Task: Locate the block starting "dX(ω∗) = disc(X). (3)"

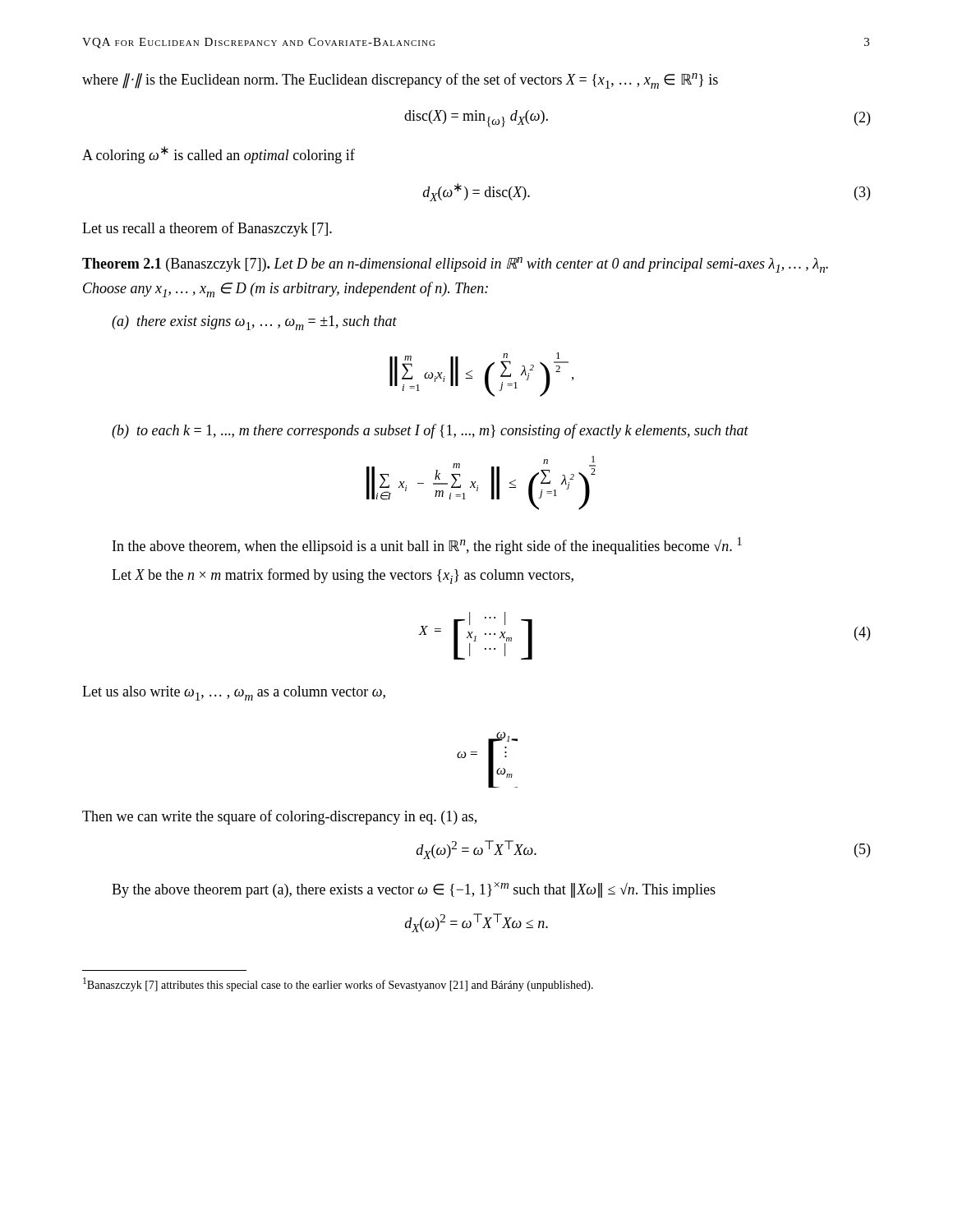Action: (x=476, y=192)
